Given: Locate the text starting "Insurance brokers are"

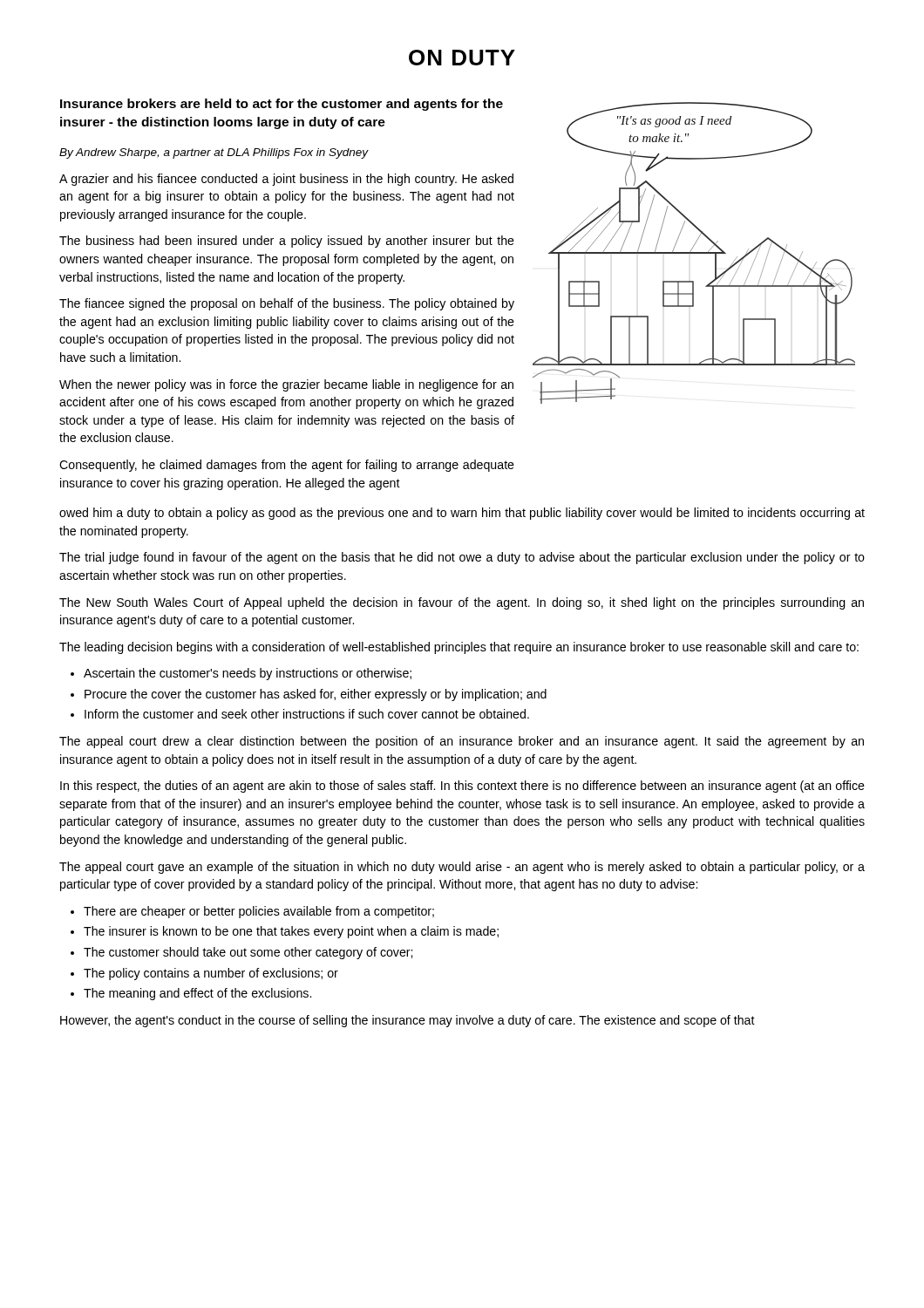Looking at the screenshot, I should (x=281, y=112).
